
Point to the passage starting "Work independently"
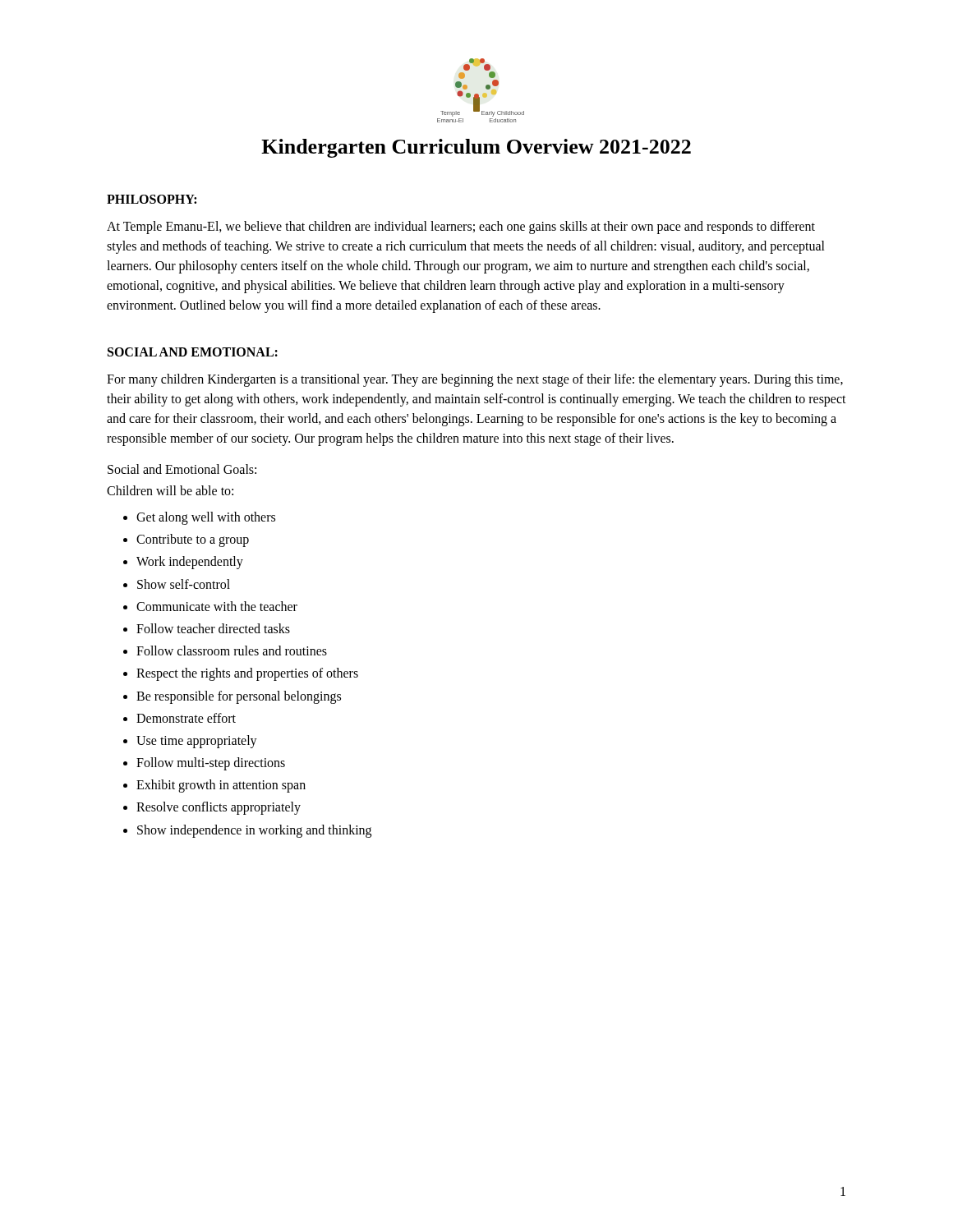click(190, 562)
